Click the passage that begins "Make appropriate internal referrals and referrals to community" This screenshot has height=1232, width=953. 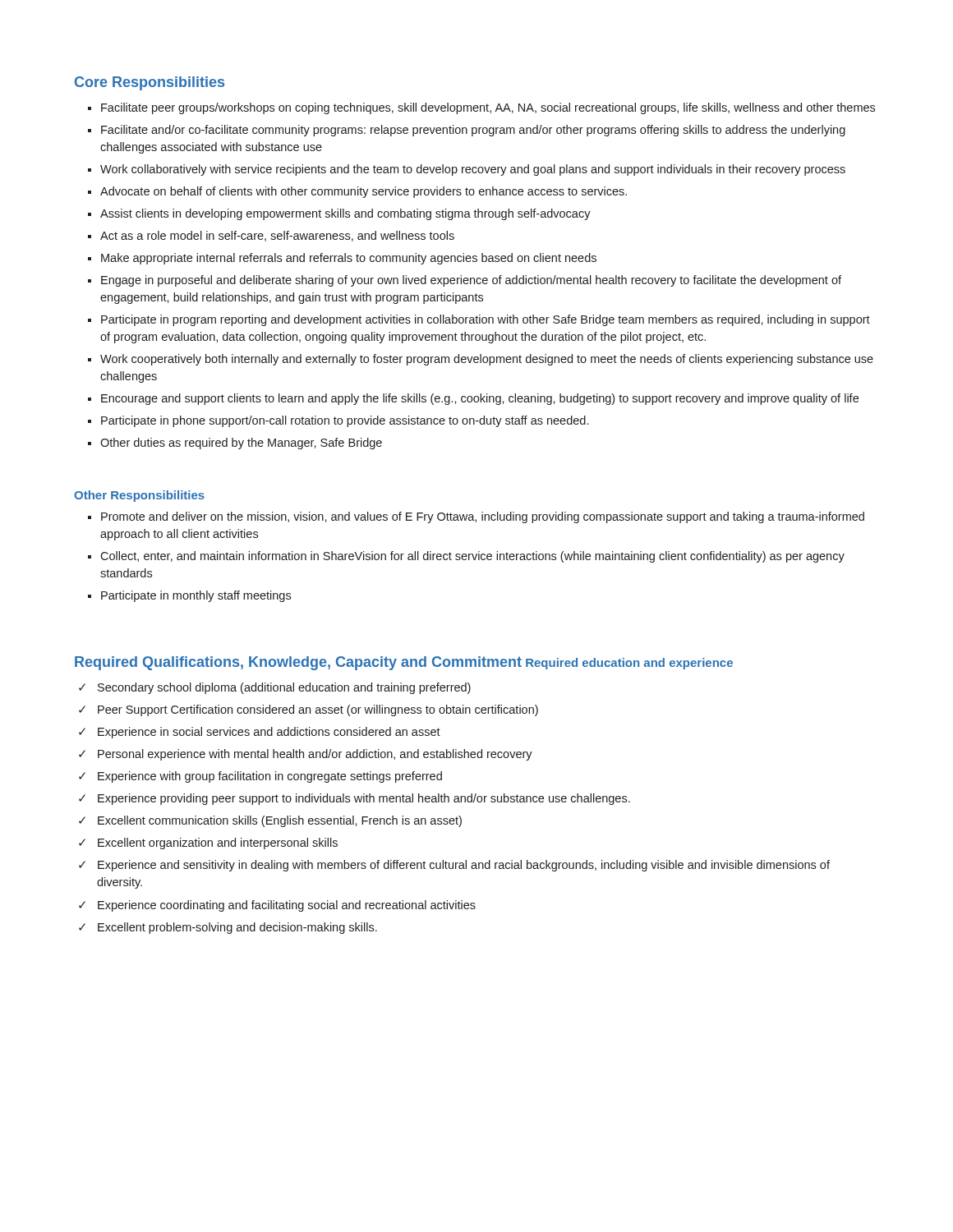tap(476, 258)
